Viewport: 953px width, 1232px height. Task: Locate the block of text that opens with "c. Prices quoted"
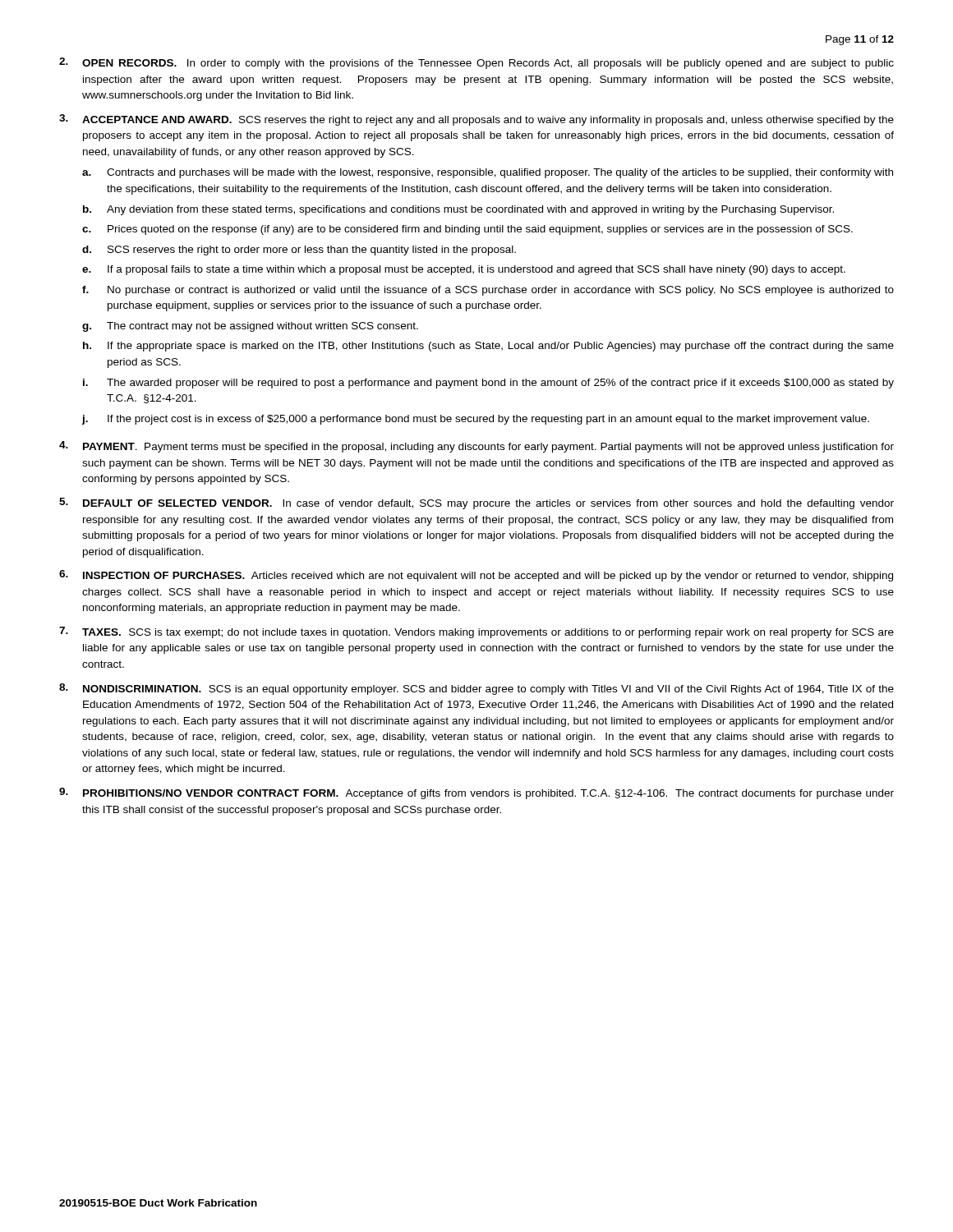click(488, 229)
